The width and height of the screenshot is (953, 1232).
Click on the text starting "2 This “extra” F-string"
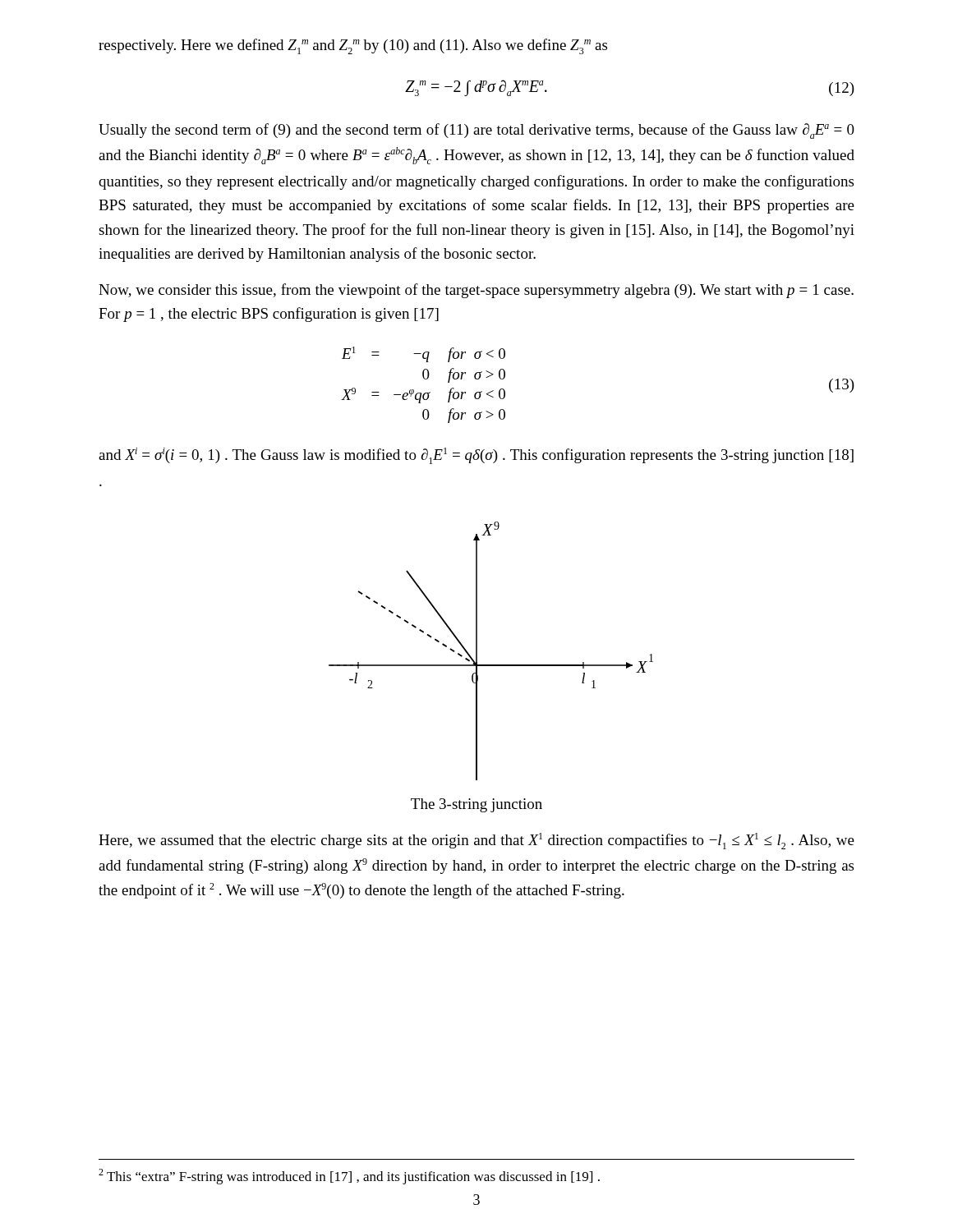[476, 1176]
